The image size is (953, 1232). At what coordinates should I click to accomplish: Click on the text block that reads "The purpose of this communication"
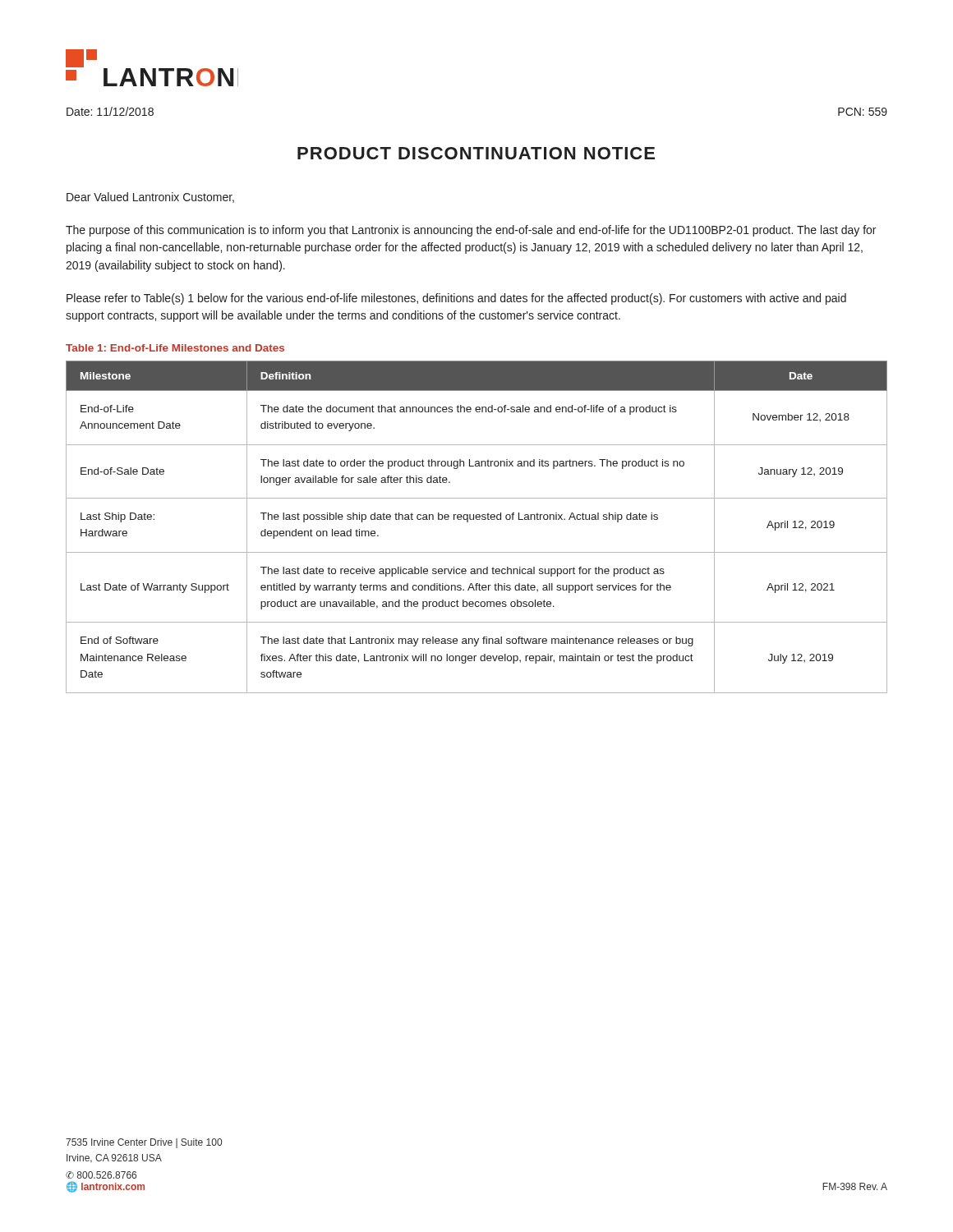pyautogui.click(x=471, y=248)
